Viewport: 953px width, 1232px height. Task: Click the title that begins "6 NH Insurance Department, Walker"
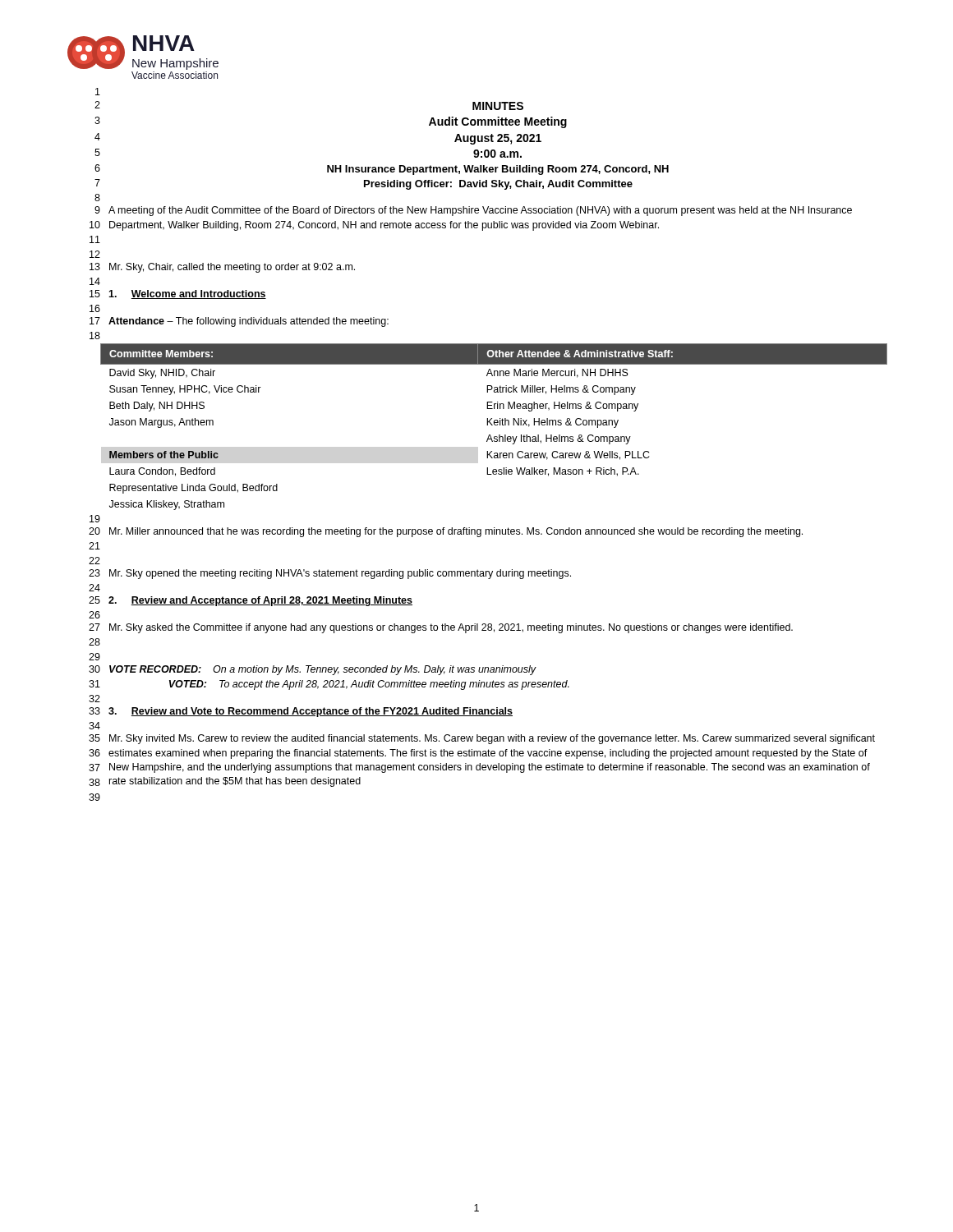(476, 169)
